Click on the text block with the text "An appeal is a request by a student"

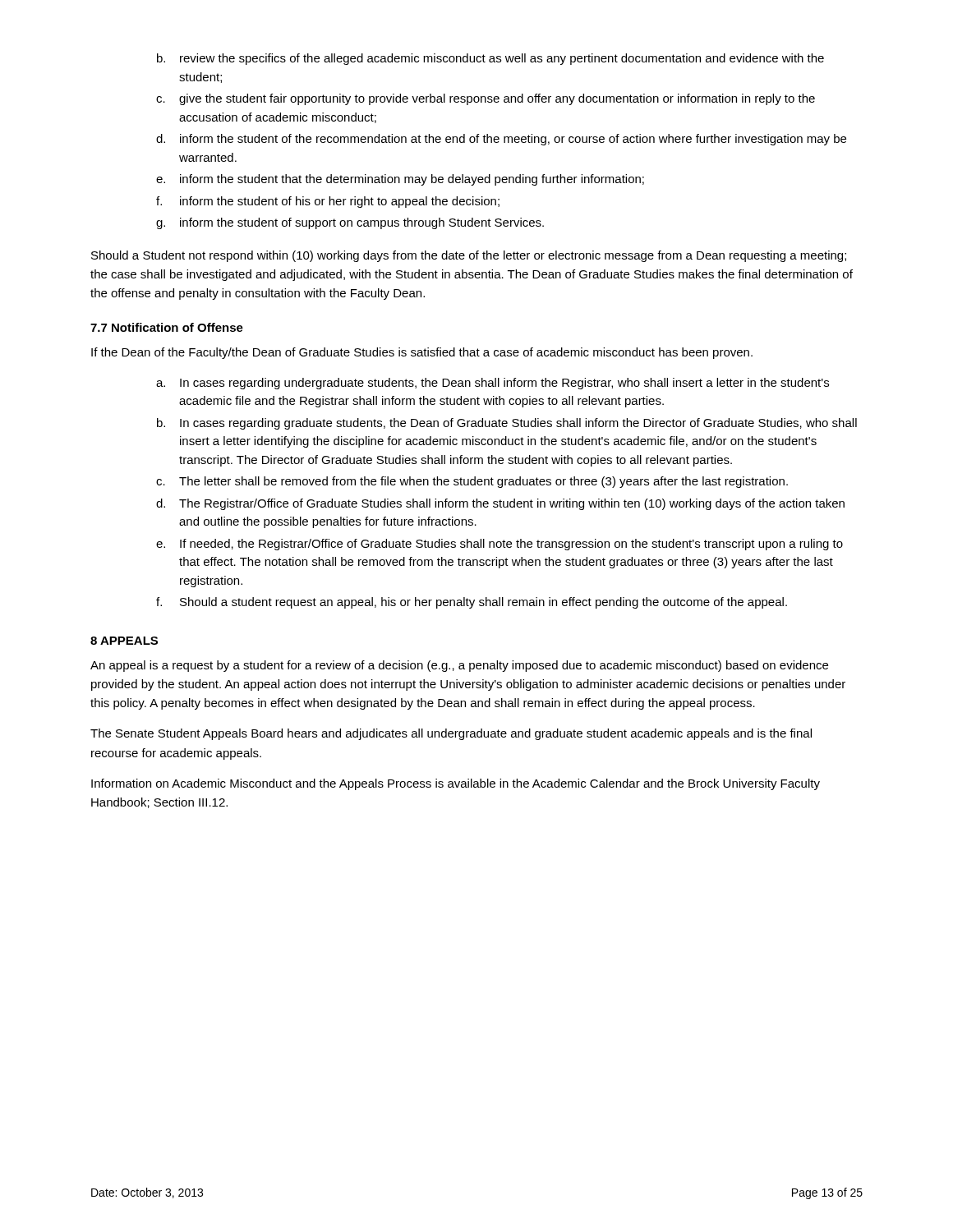point(468,684)
